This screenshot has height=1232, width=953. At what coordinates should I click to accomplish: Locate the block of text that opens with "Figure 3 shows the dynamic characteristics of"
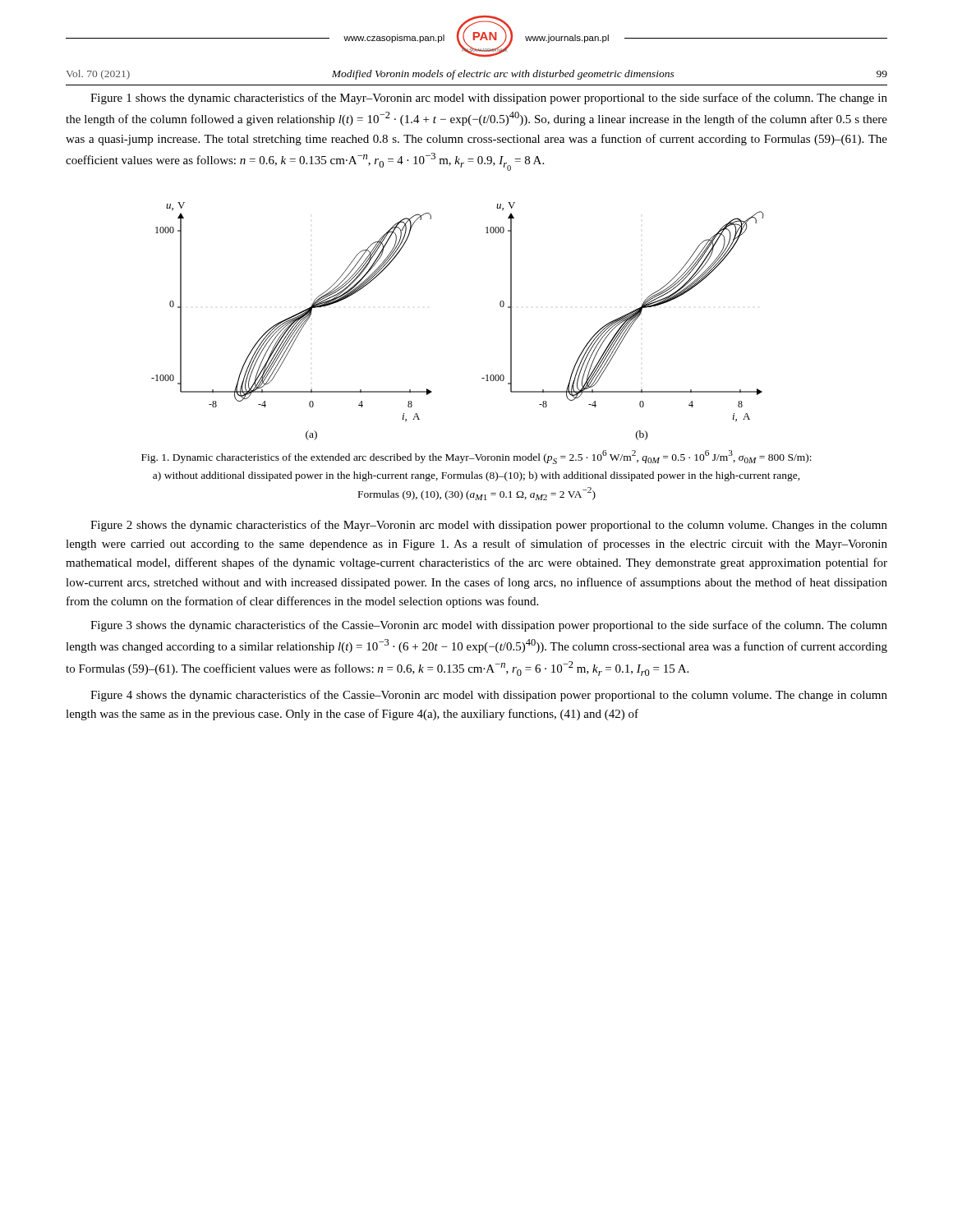(476, 649)
